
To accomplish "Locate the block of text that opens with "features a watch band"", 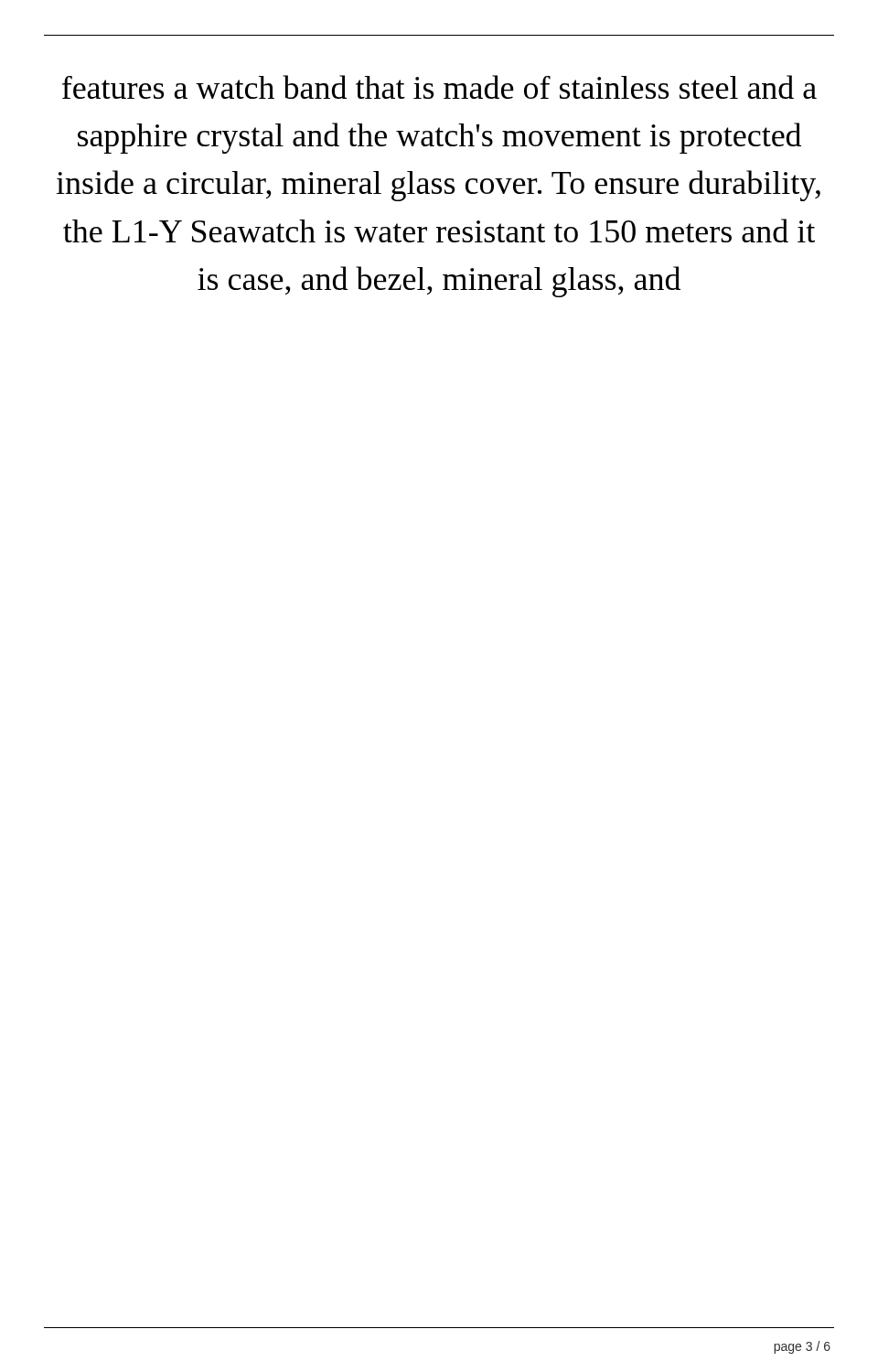I will 439,183.
